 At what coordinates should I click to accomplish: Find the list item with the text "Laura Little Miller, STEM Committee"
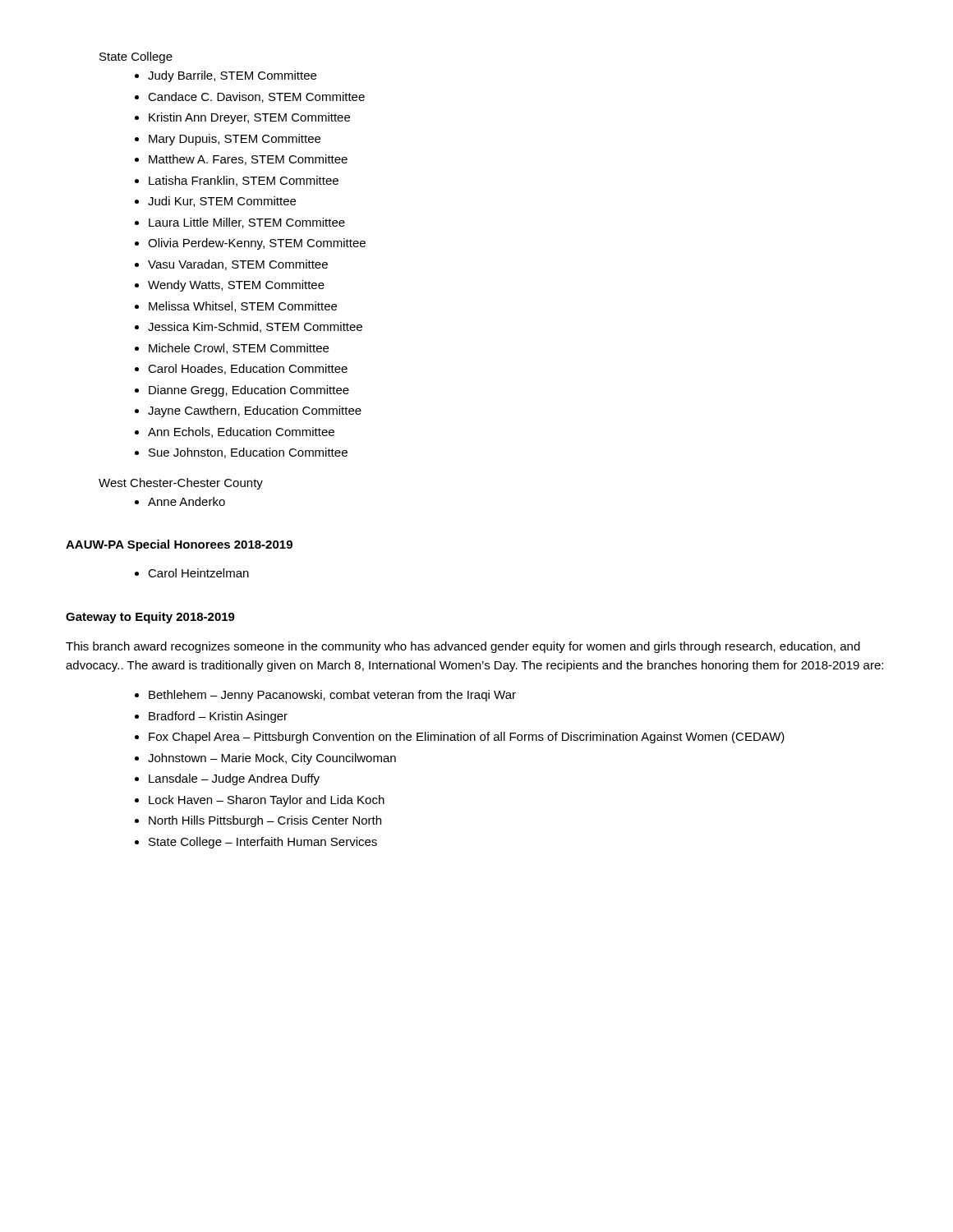247,223
